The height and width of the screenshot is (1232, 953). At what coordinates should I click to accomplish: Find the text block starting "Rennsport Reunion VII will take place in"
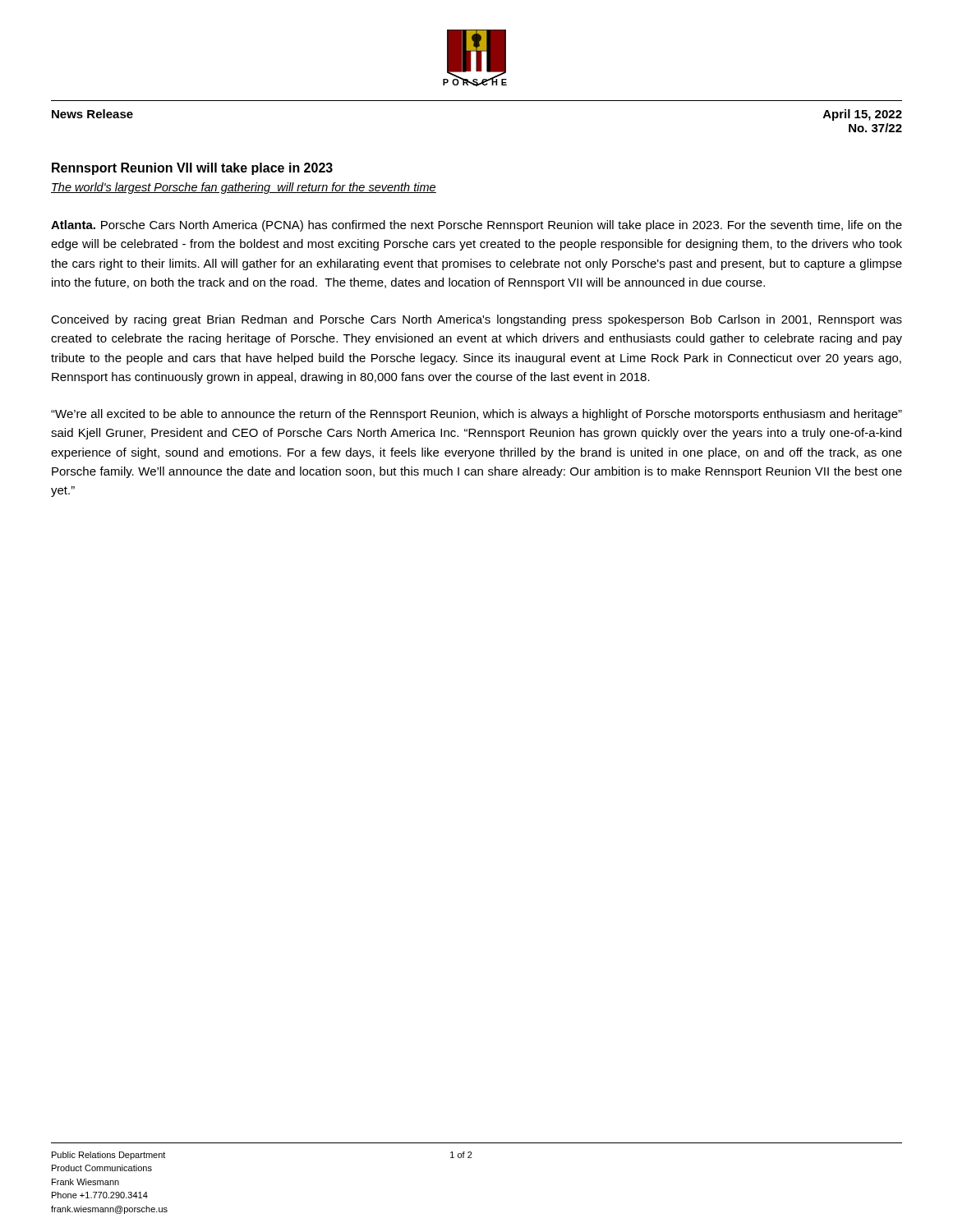pos(192,169)
